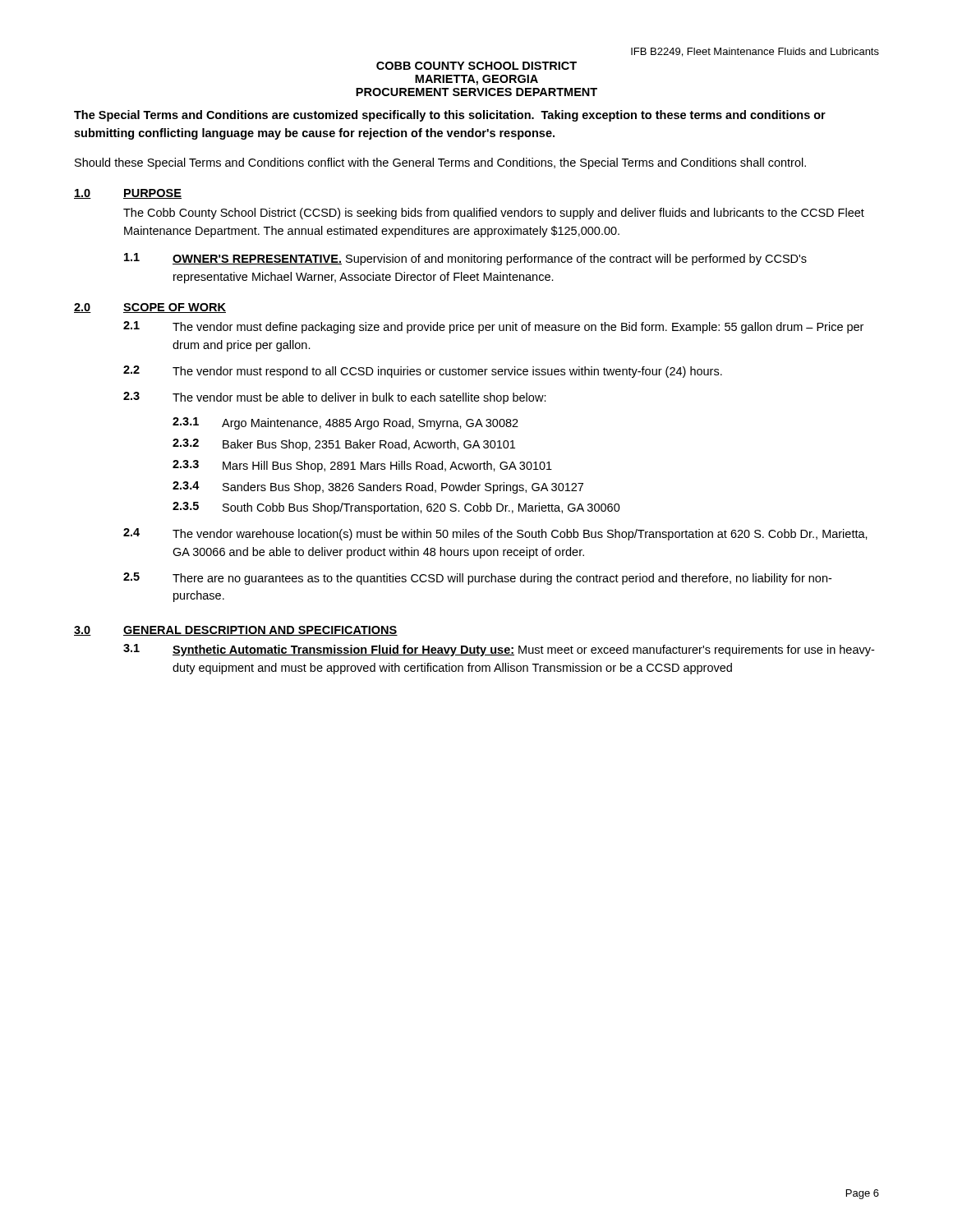This screenshot has height=1232, width=953.
Task: Find the block starting "2.3.1 Argo Maintenance, 4885"
Action: pos(526,424)
